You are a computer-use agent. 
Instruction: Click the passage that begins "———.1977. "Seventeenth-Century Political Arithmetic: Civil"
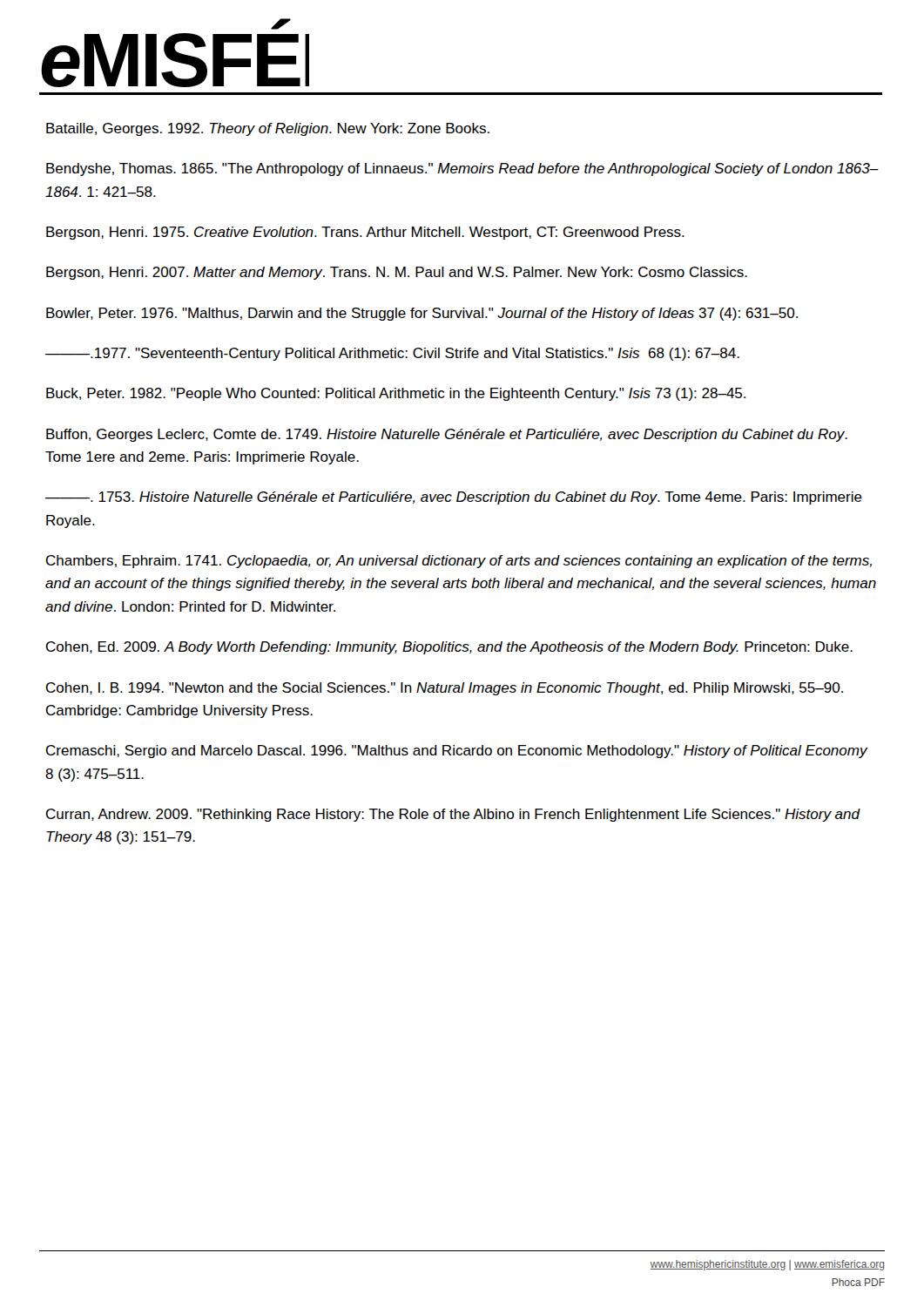393,353
